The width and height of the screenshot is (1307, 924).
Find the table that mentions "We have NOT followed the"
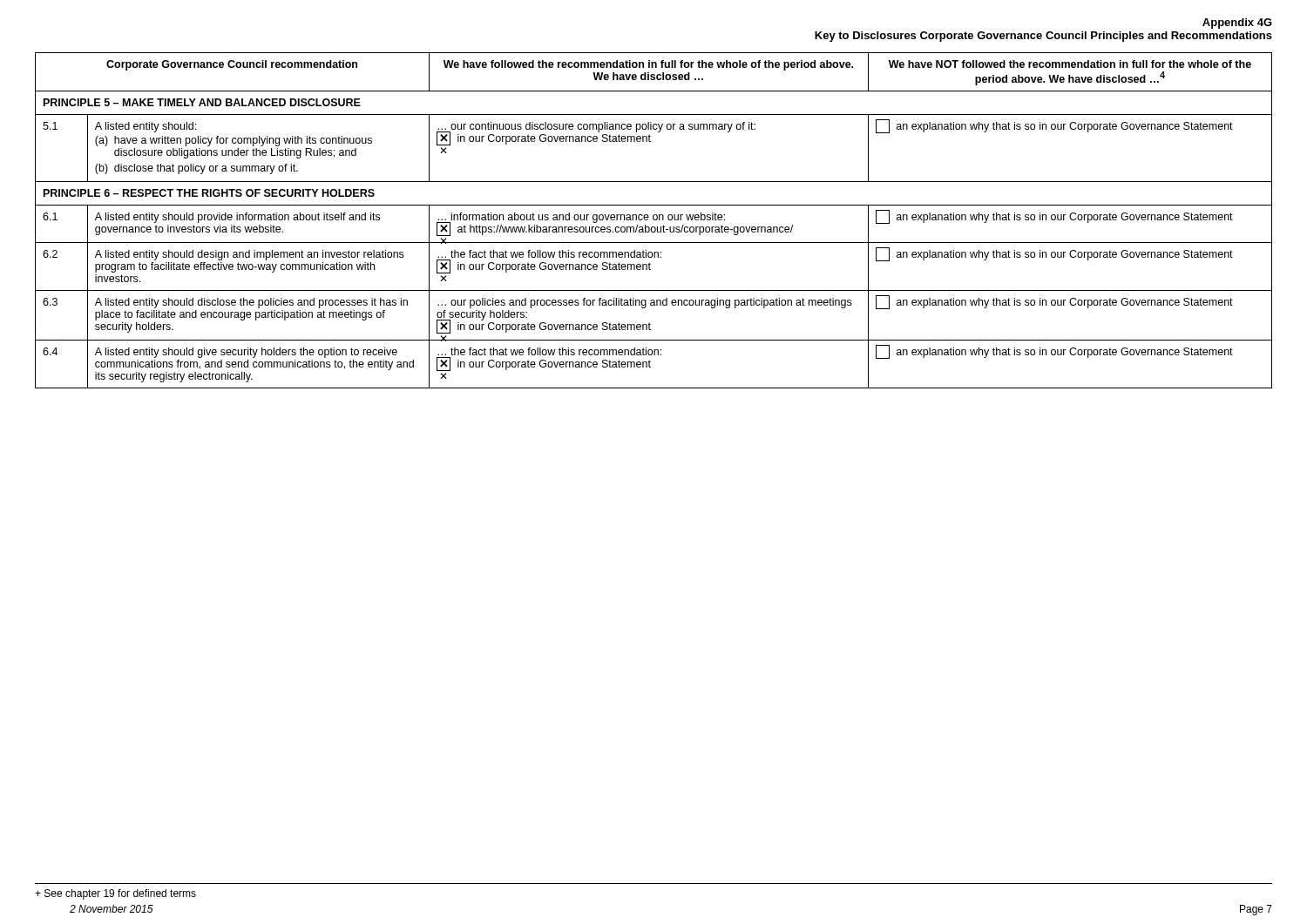click(654, 220)
